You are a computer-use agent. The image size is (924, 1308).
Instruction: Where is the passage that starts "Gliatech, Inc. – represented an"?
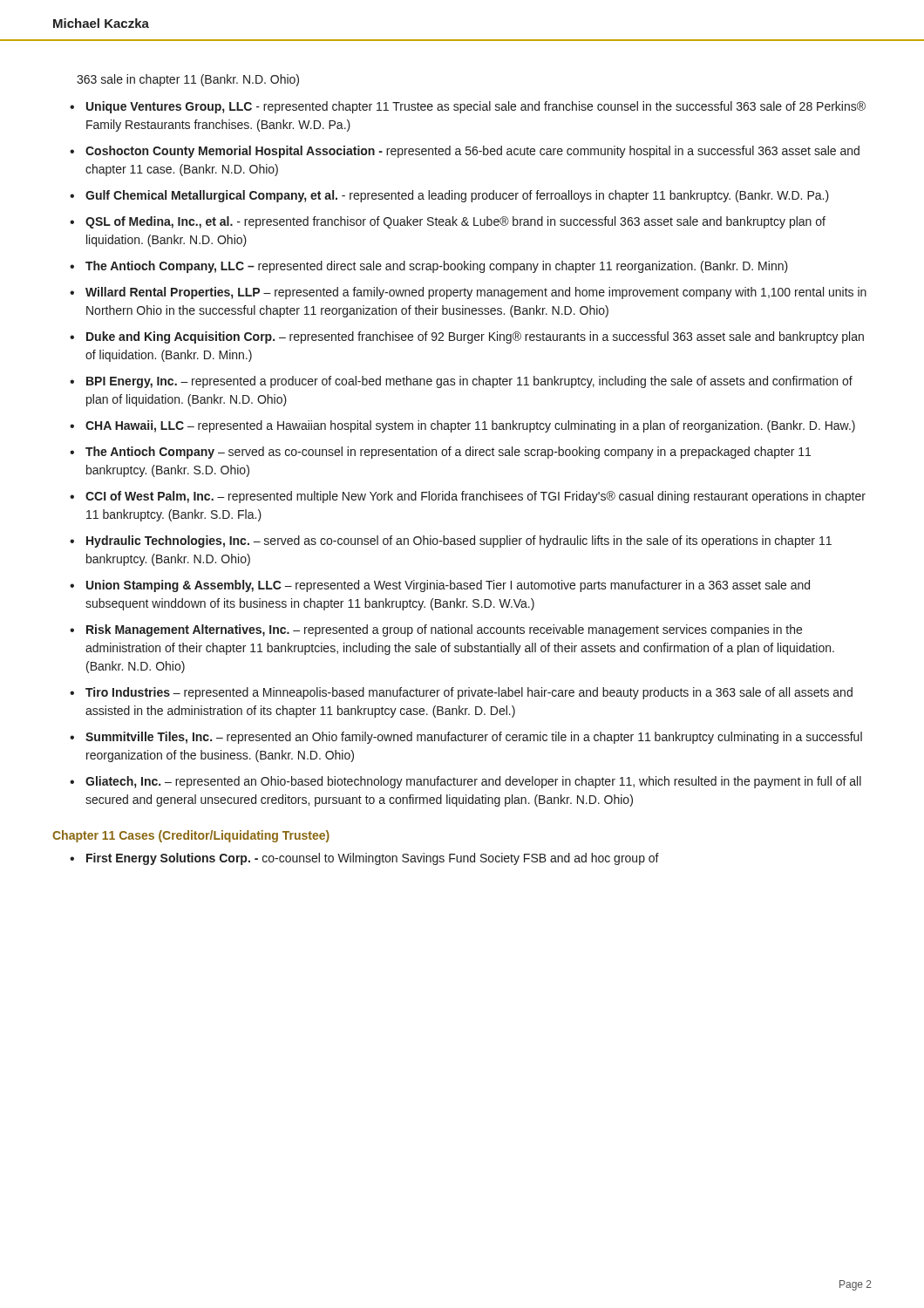tap(474, 790)
